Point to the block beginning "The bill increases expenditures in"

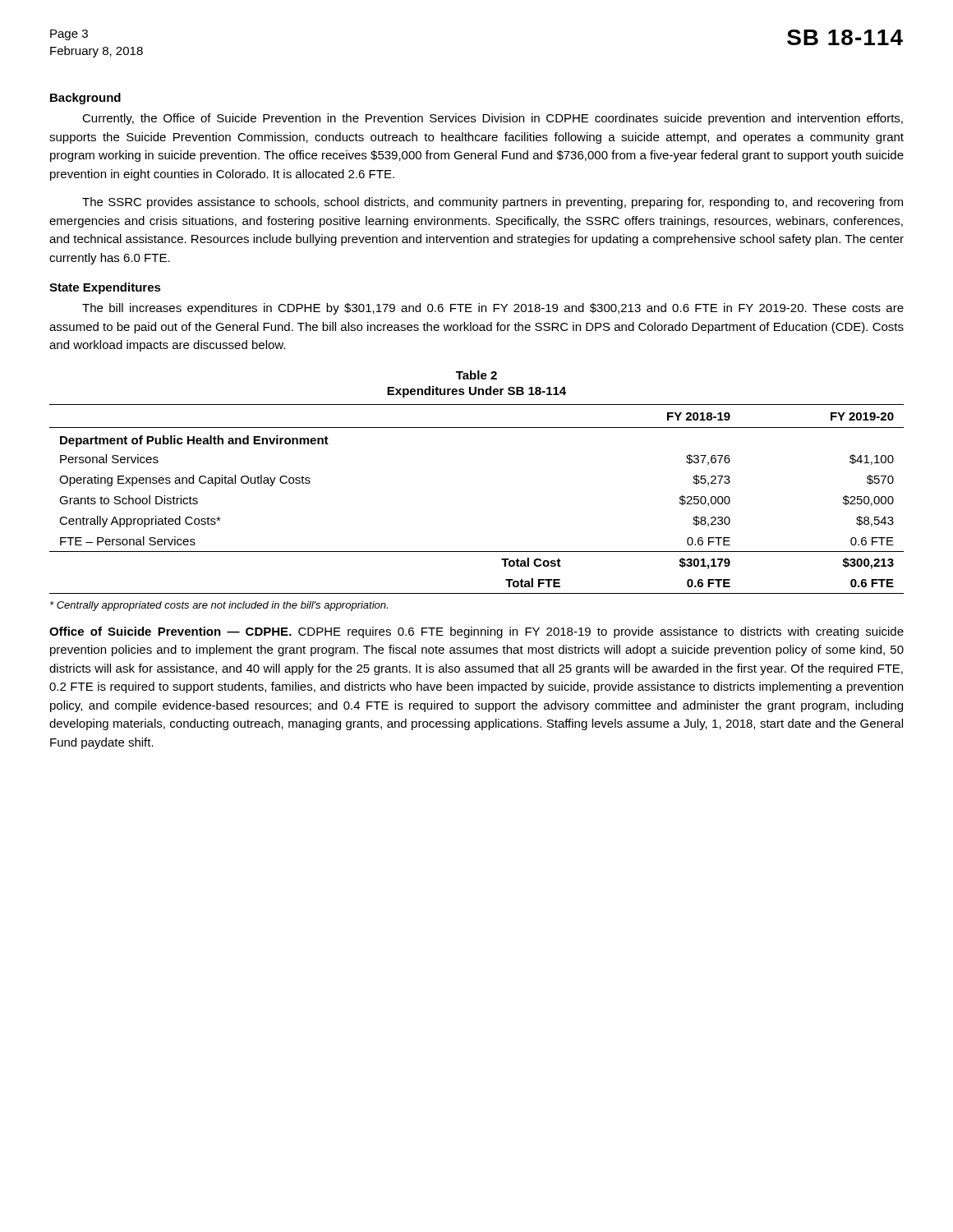coord(476,327)
